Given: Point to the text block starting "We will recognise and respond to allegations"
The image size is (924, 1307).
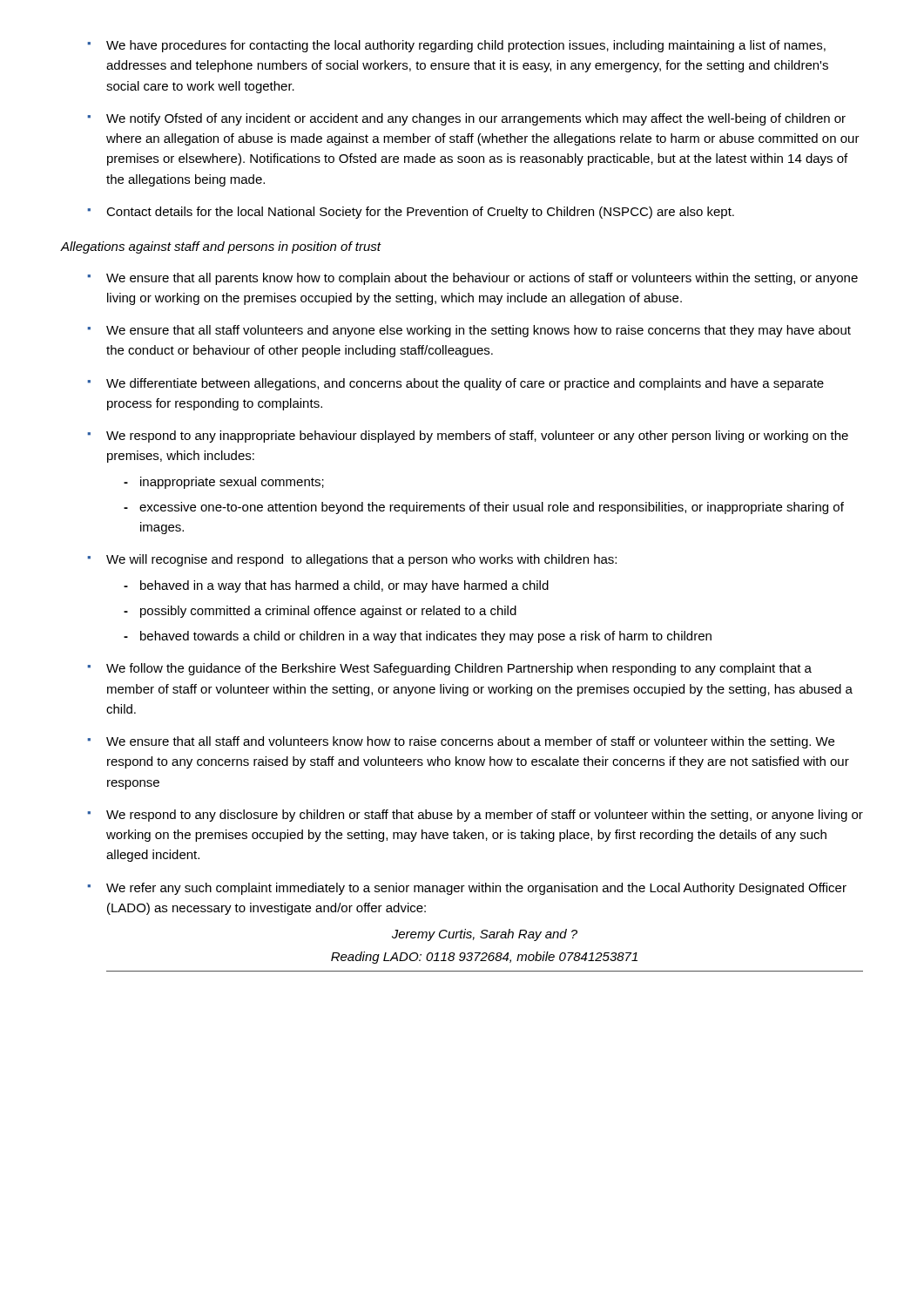Looking at the screenshot, I should click(485, 599).
